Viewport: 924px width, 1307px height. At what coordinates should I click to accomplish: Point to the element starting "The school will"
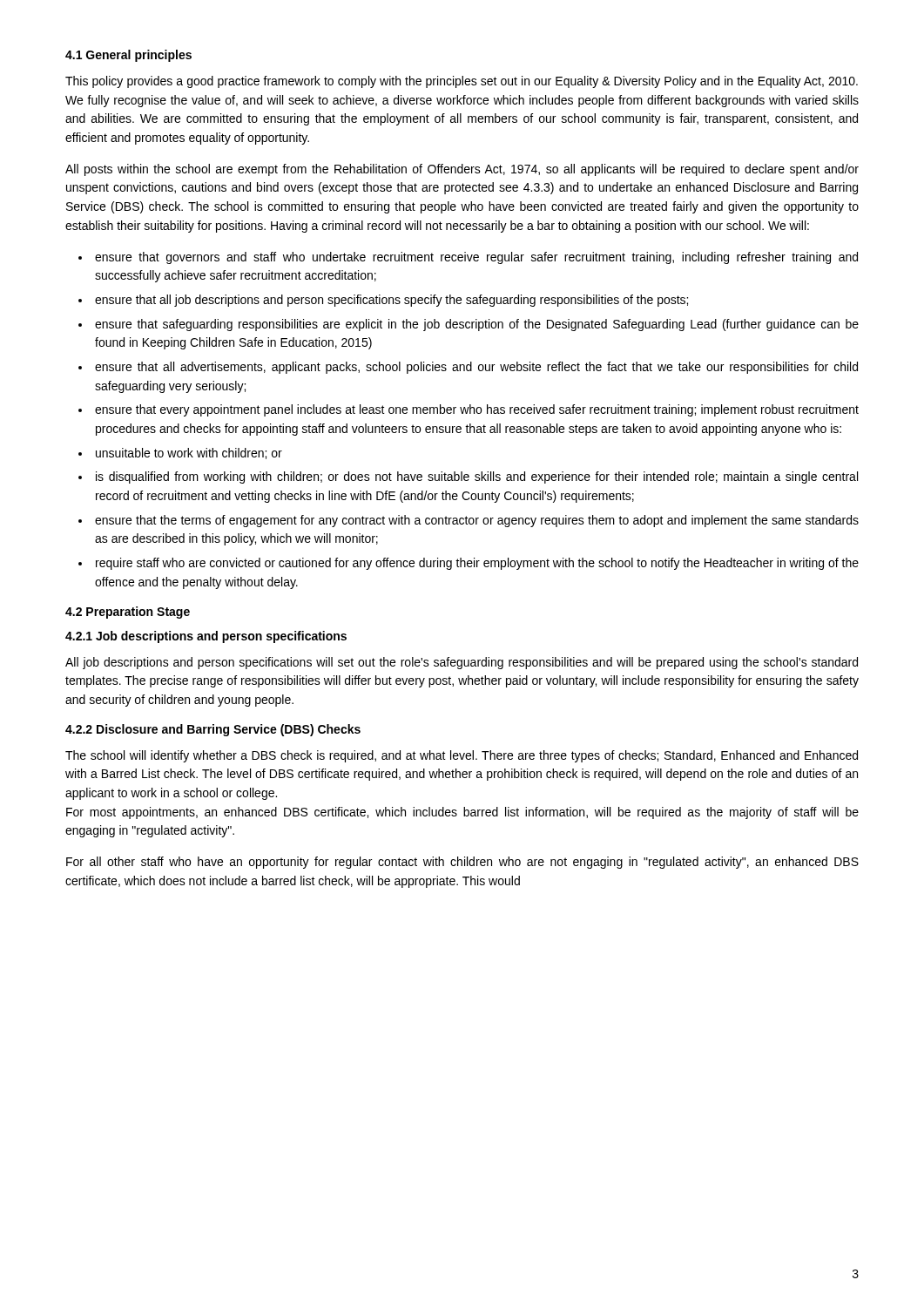coord(462,756)
